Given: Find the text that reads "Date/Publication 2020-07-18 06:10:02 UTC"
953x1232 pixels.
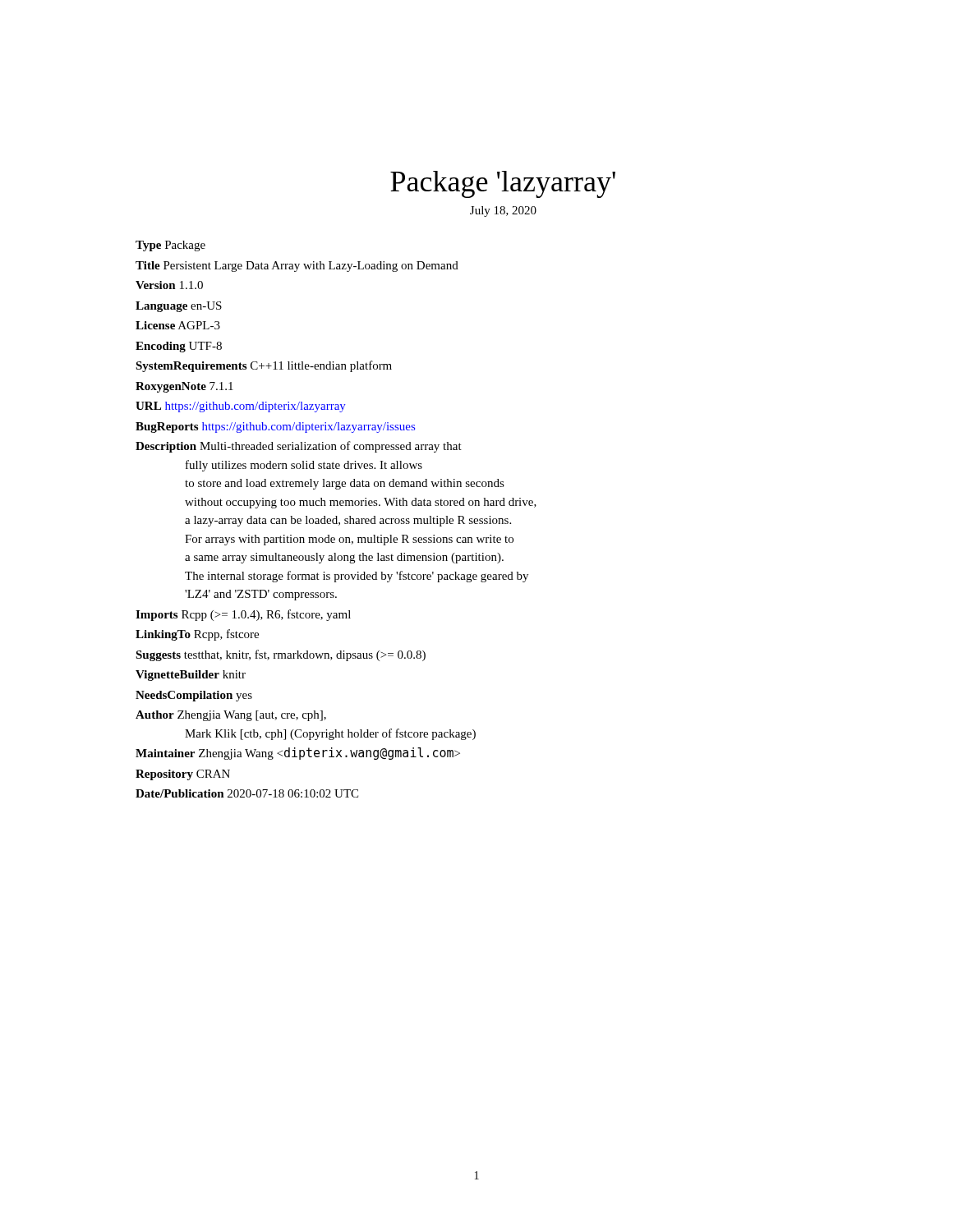Looking at the screenshot, I should point(247,793).
